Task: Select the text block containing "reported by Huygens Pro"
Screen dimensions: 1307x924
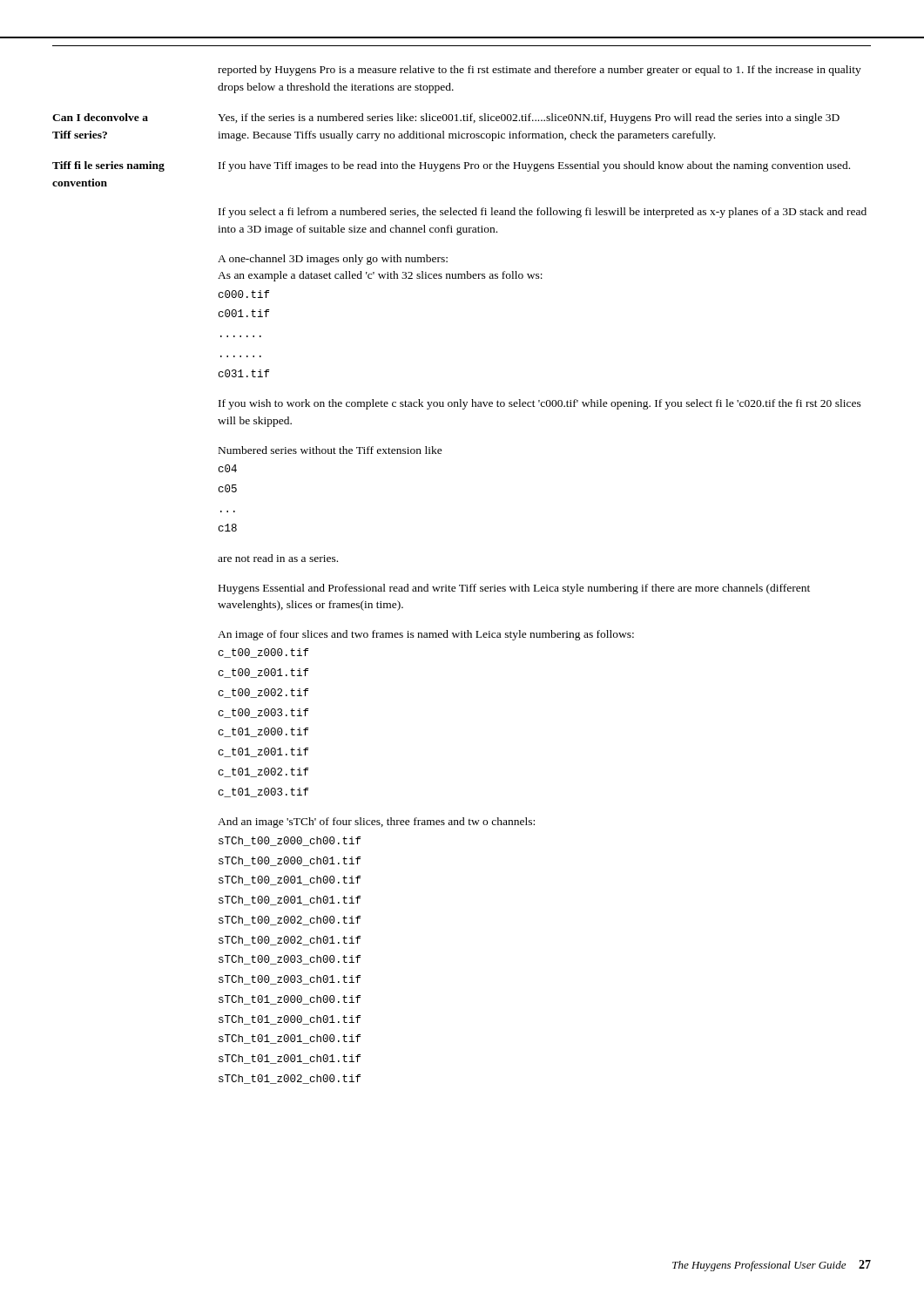Action: click(x=539, y=78)
